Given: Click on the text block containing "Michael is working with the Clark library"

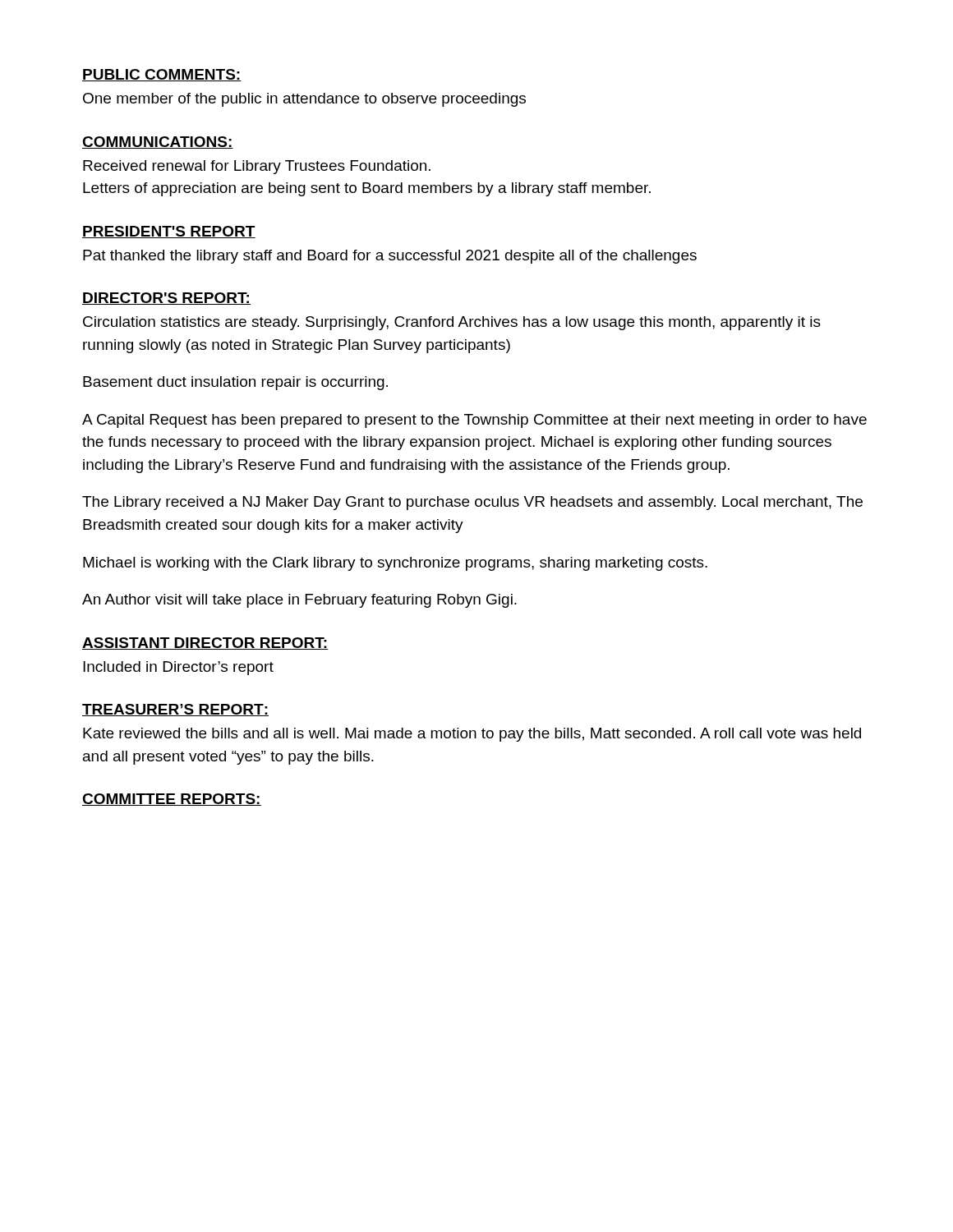Looking at the screenshot, I should click(x=395, y=562).
